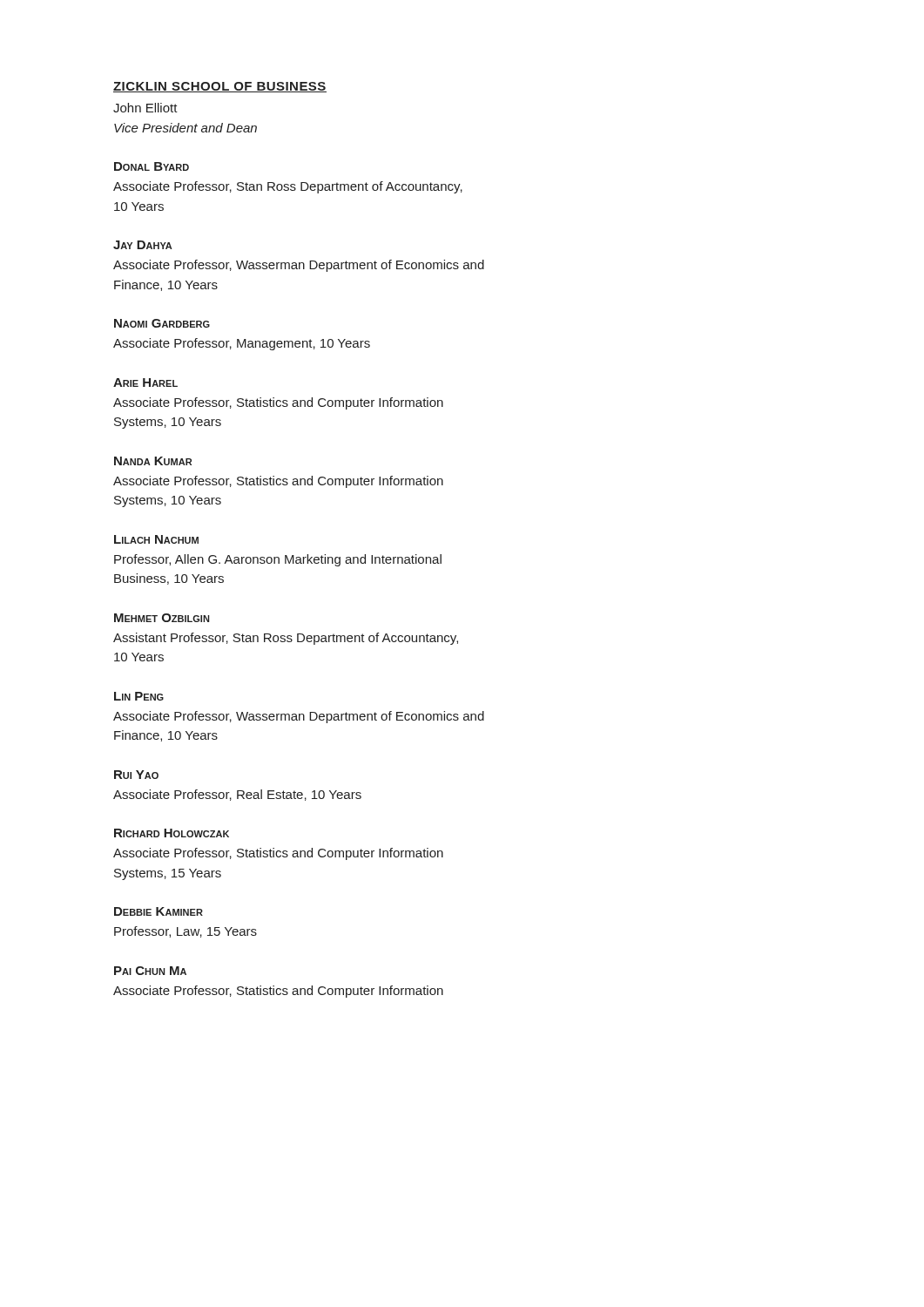The width and height of the screenshot is (924, 1307).
Task: Click on the list item with the text "Nanda Kumar Associate Professor, Statistics"
Action: [x=153, y=461]
